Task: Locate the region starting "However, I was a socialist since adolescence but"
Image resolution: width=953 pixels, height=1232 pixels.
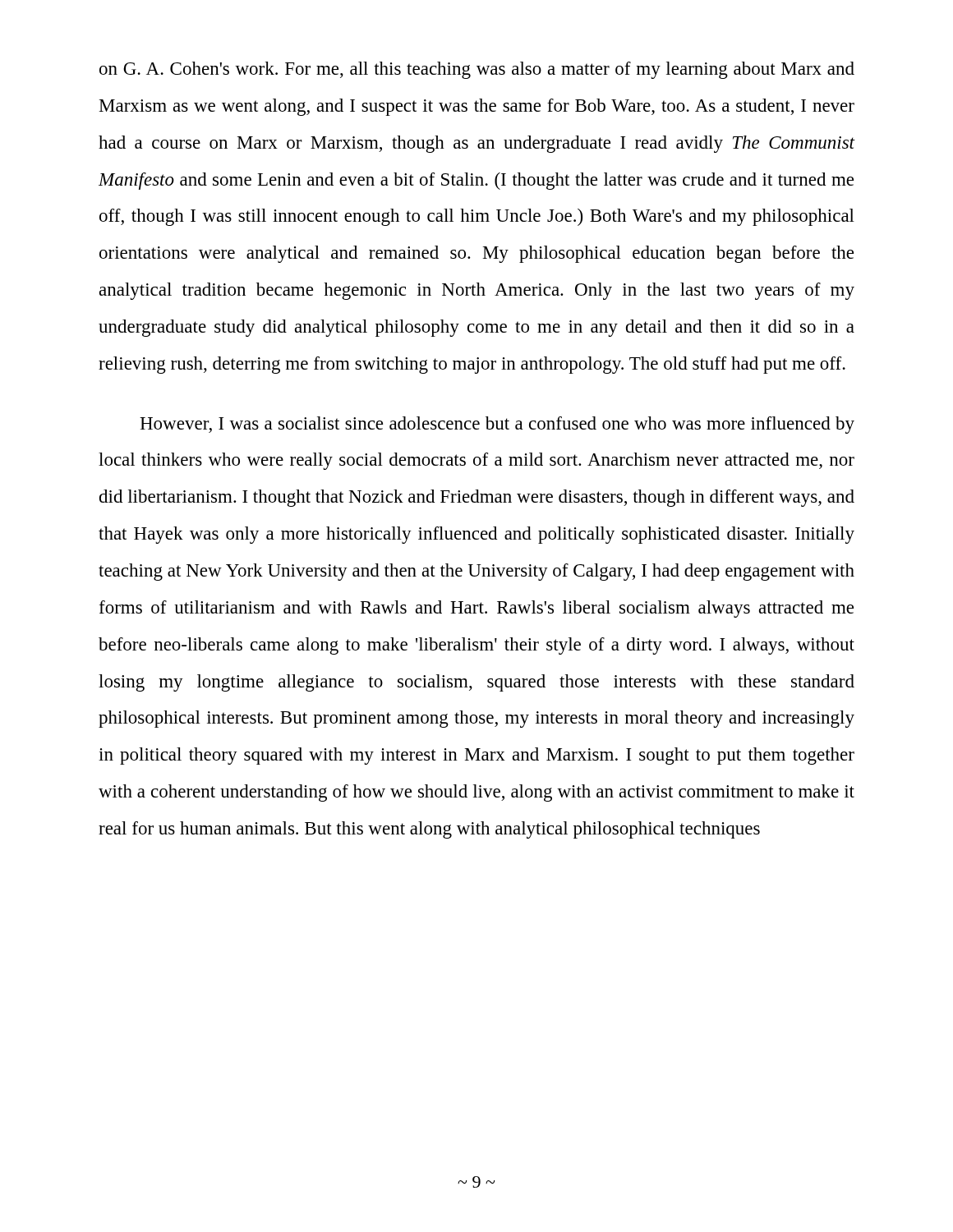Action: click(497, 425)
